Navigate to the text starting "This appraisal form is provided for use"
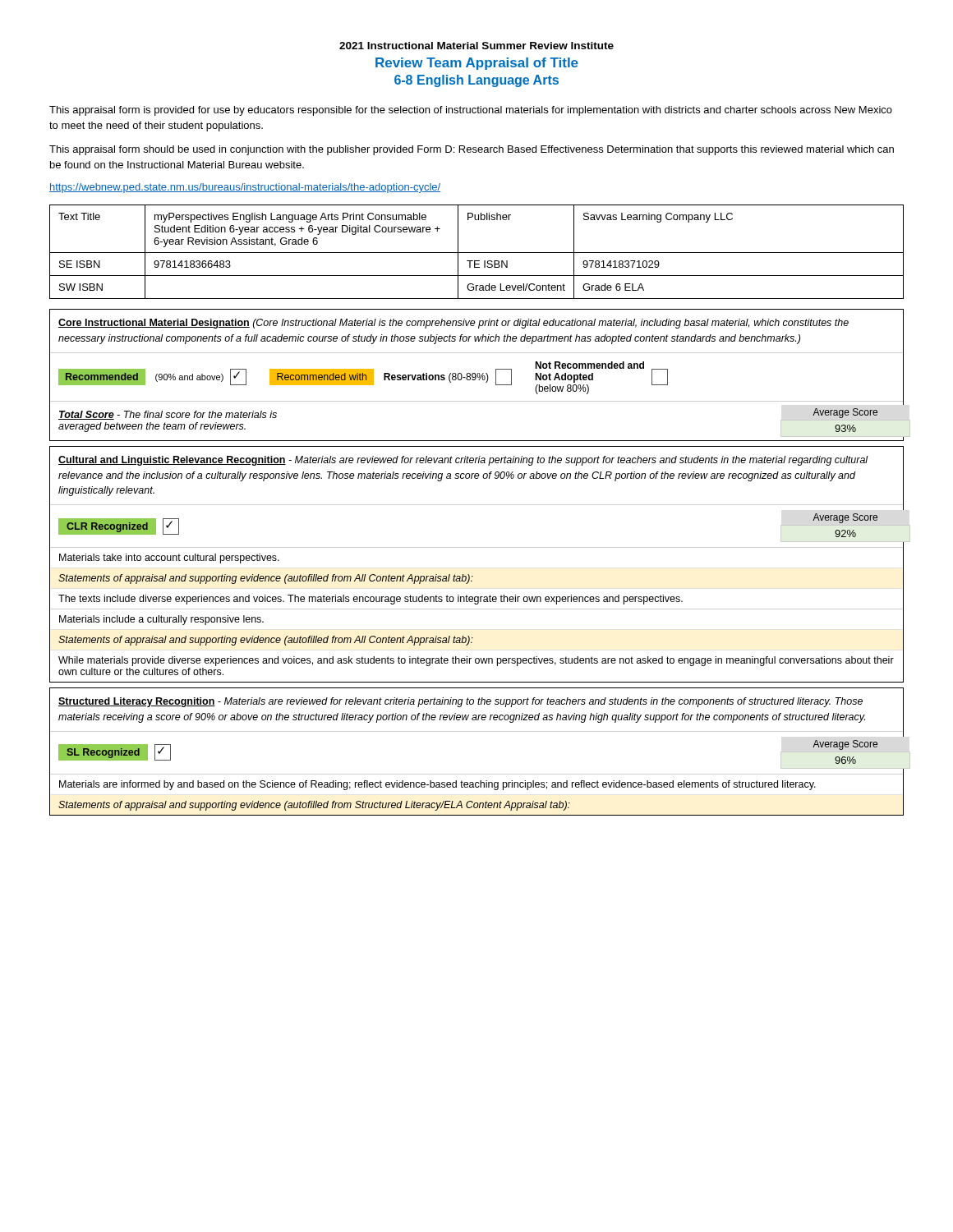Screen dimensions: 1232x953 coord(471,117)
